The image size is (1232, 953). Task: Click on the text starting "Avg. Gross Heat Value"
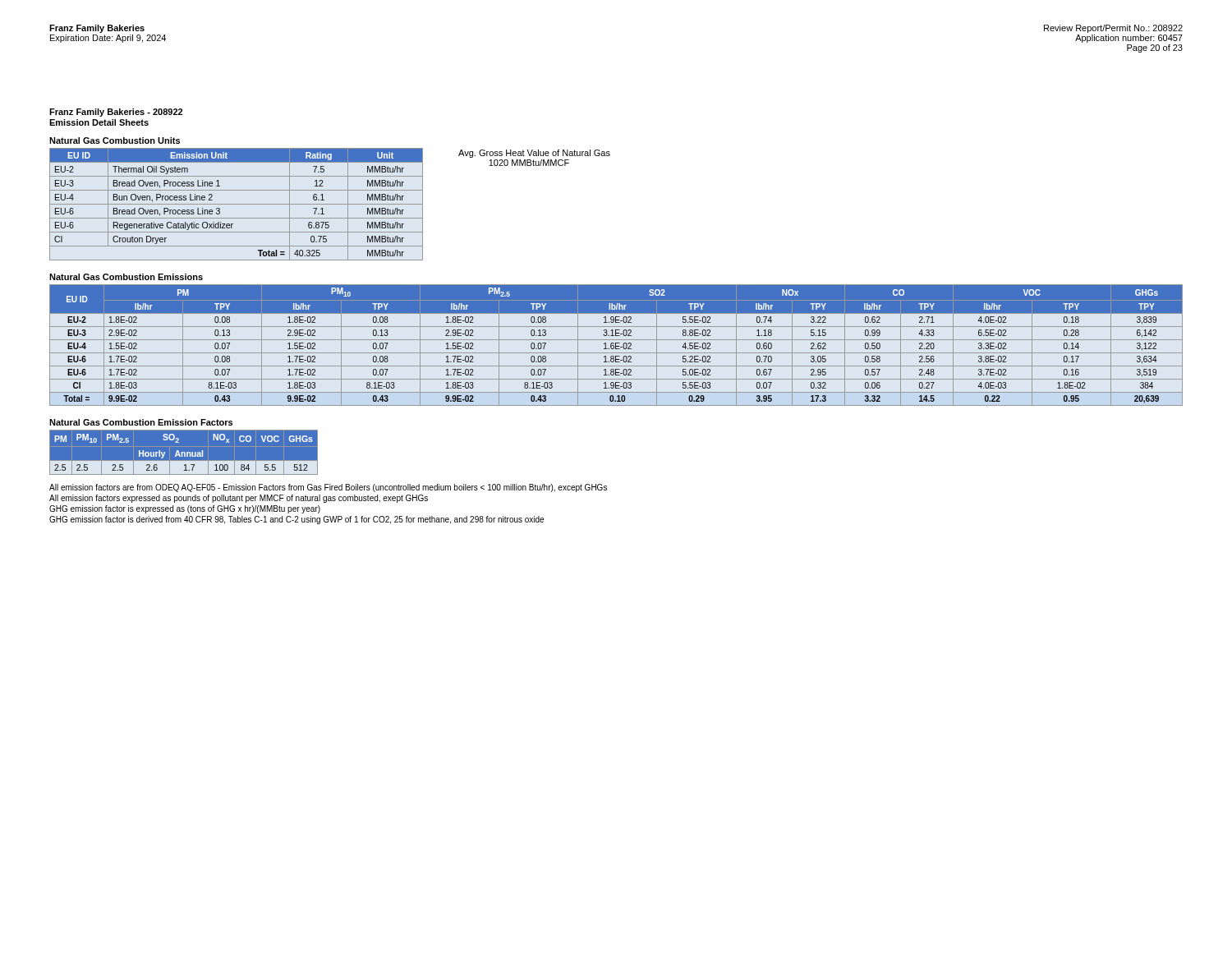coord(534,158)
